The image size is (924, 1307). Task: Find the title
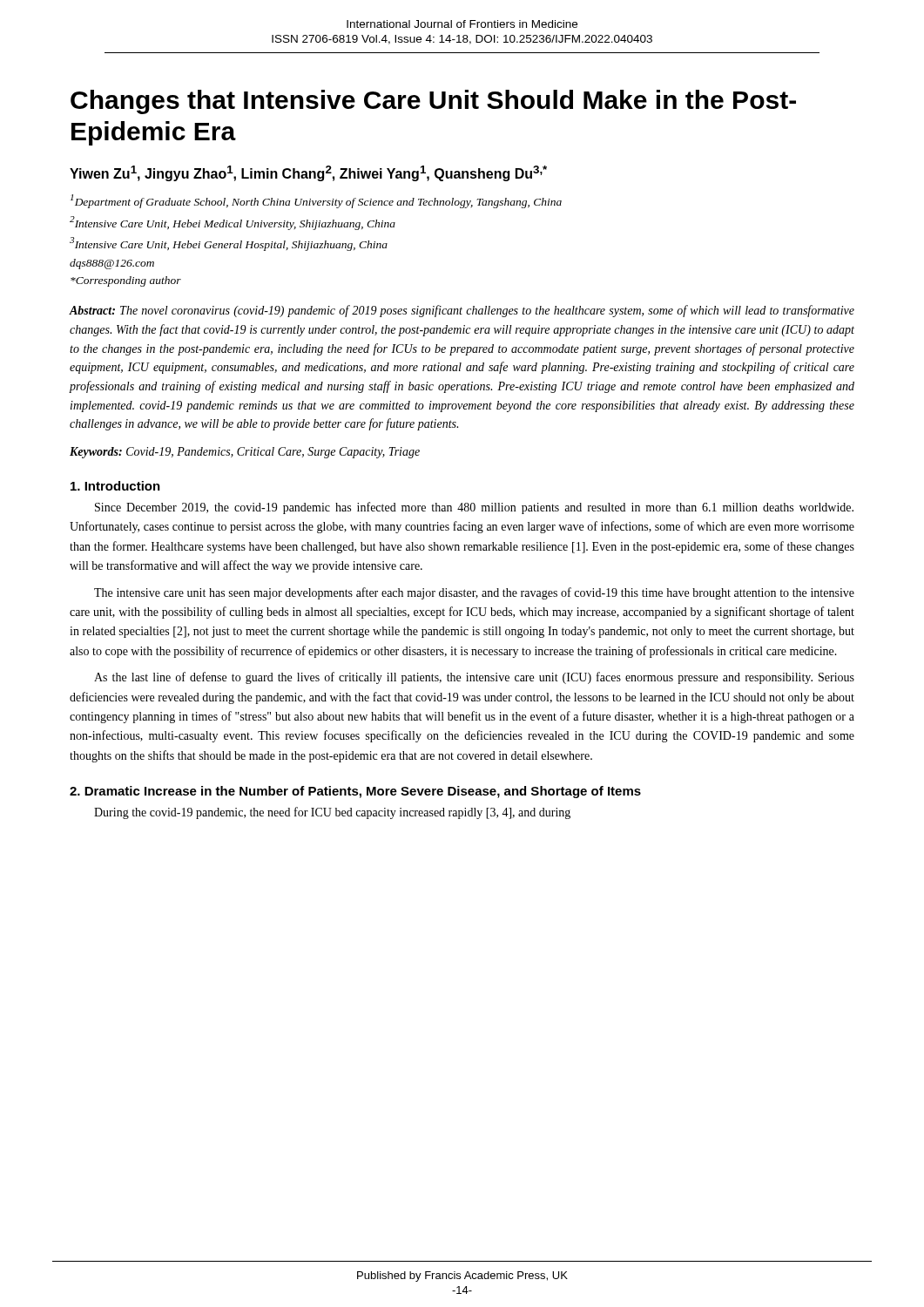[x=462, y=116]
